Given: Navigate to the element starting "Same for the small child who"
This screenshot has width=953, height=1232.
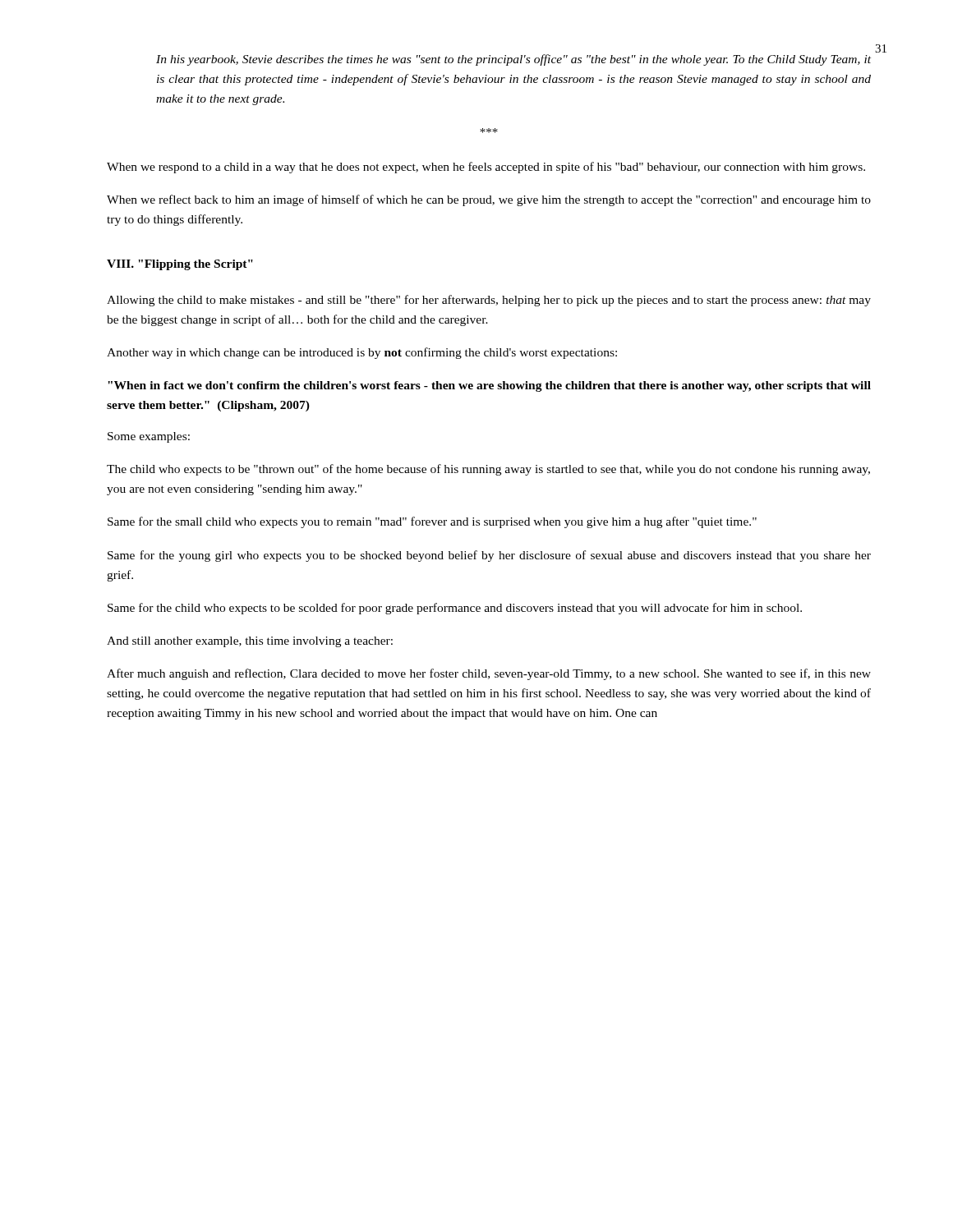Looking at the screenshot, I should (x=432, y=522).
